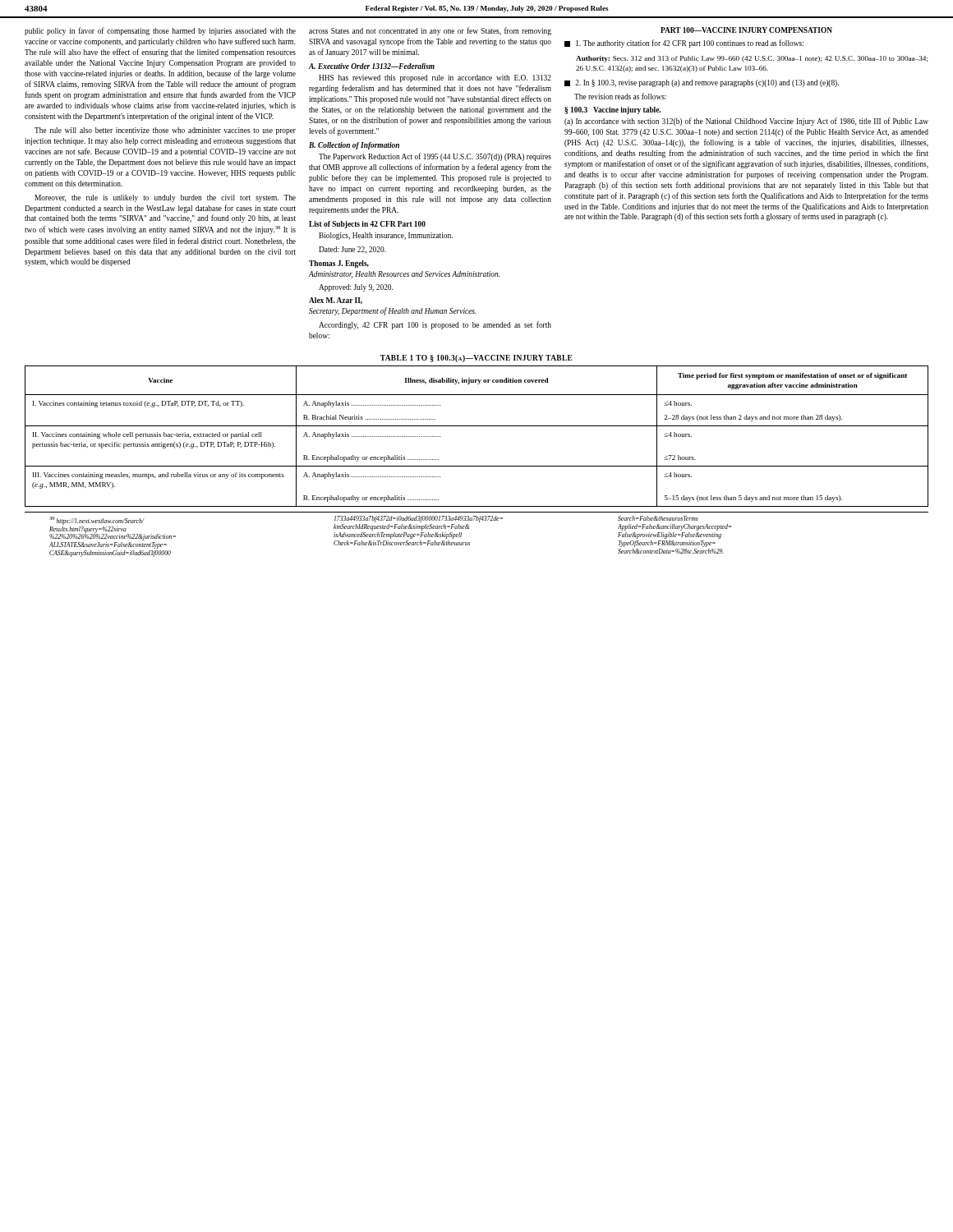Click on the text block containing "Accordingly, 42 CFR part"
This screenshot has height=1232, width=953.
430,331
